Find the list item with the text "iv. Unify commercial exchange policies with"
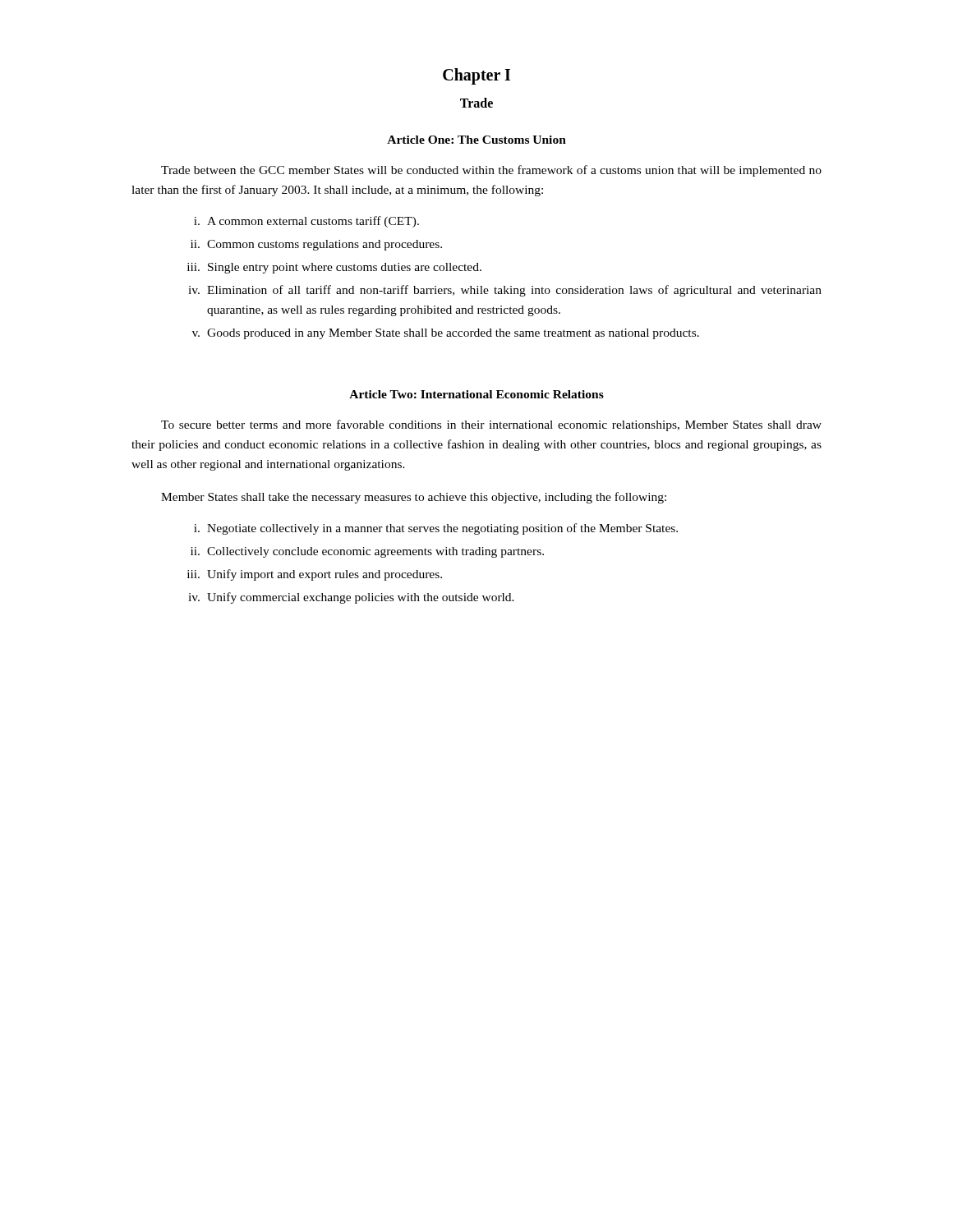Viewport: 953px width, 1232px height. coord(496,597)
